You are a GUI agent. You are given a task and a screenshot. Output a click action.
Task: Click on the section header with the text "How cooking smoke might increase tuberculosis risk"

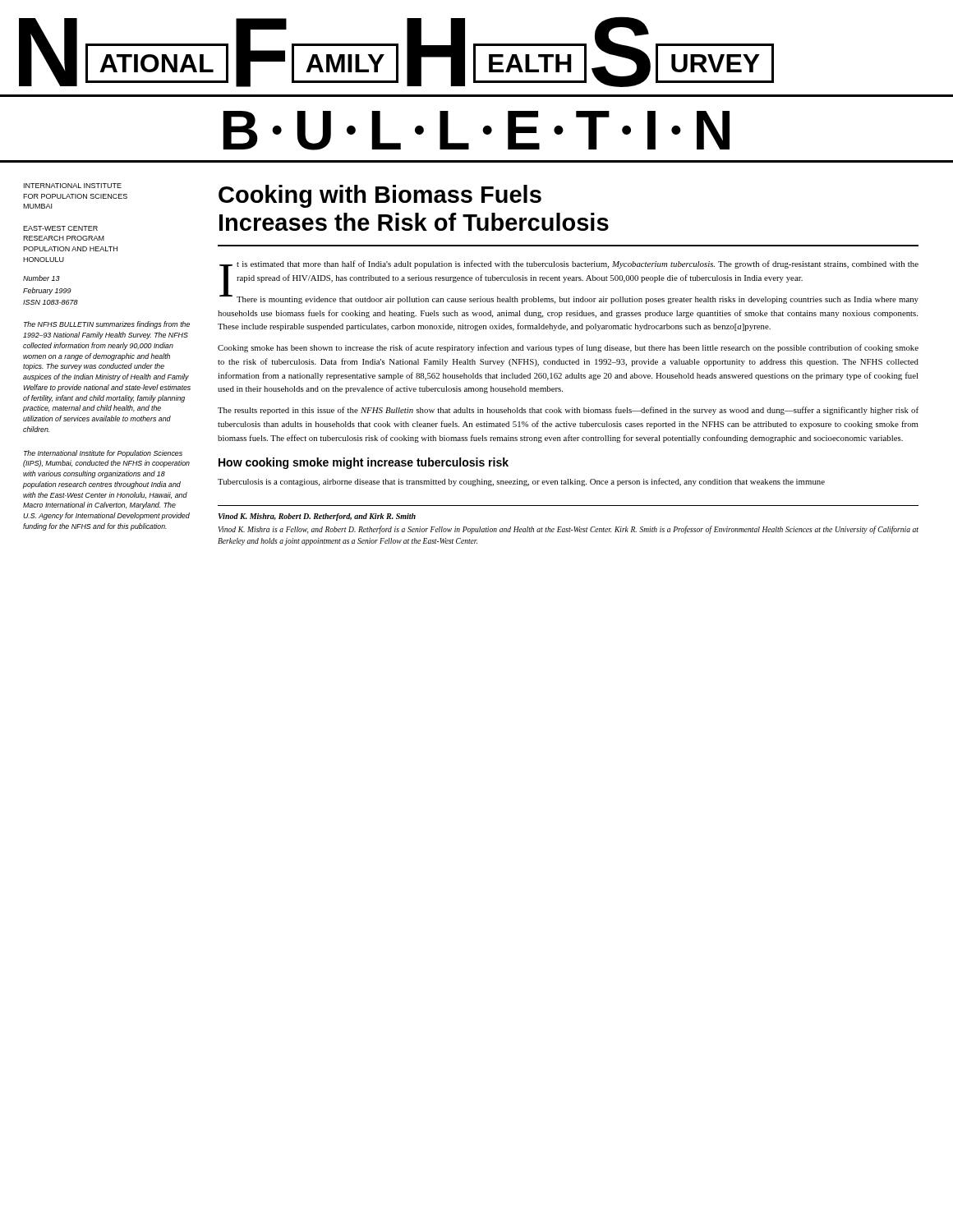point(363,463)
